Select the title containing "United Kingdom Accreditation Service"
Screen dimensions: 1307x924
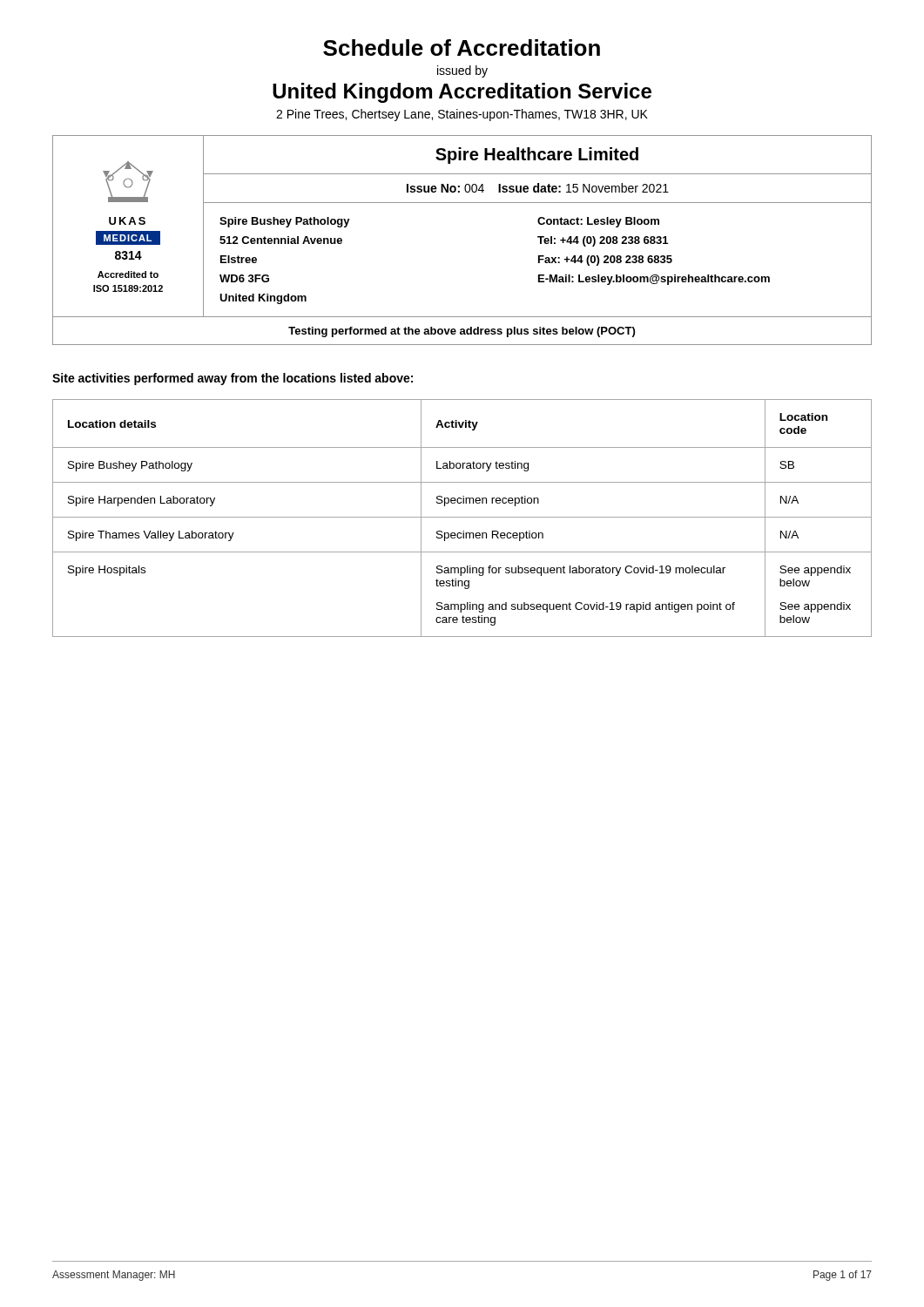(462, 91)
